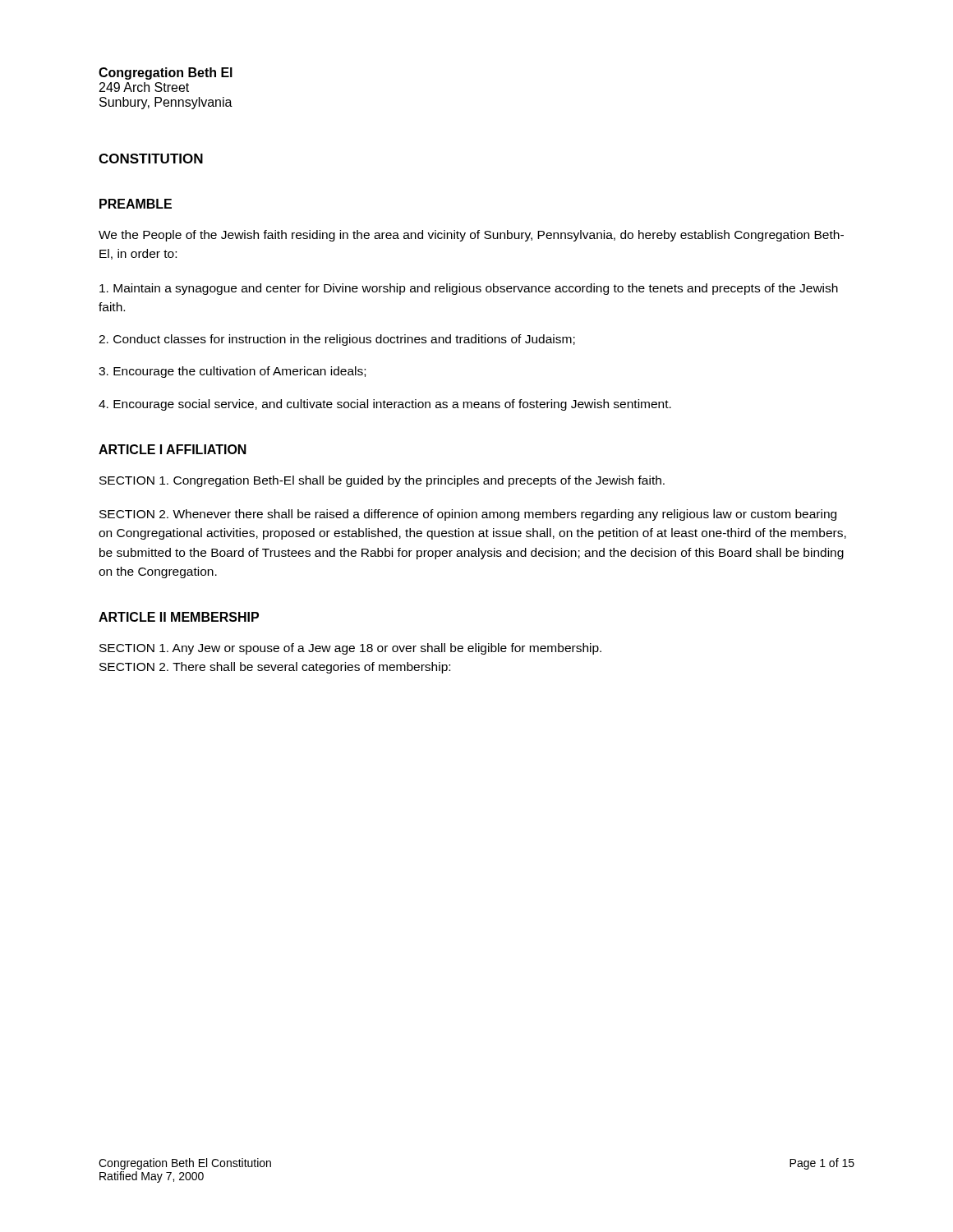Navigate to the text starting "We the People of the Jewish"

click(x=471, y=244)
